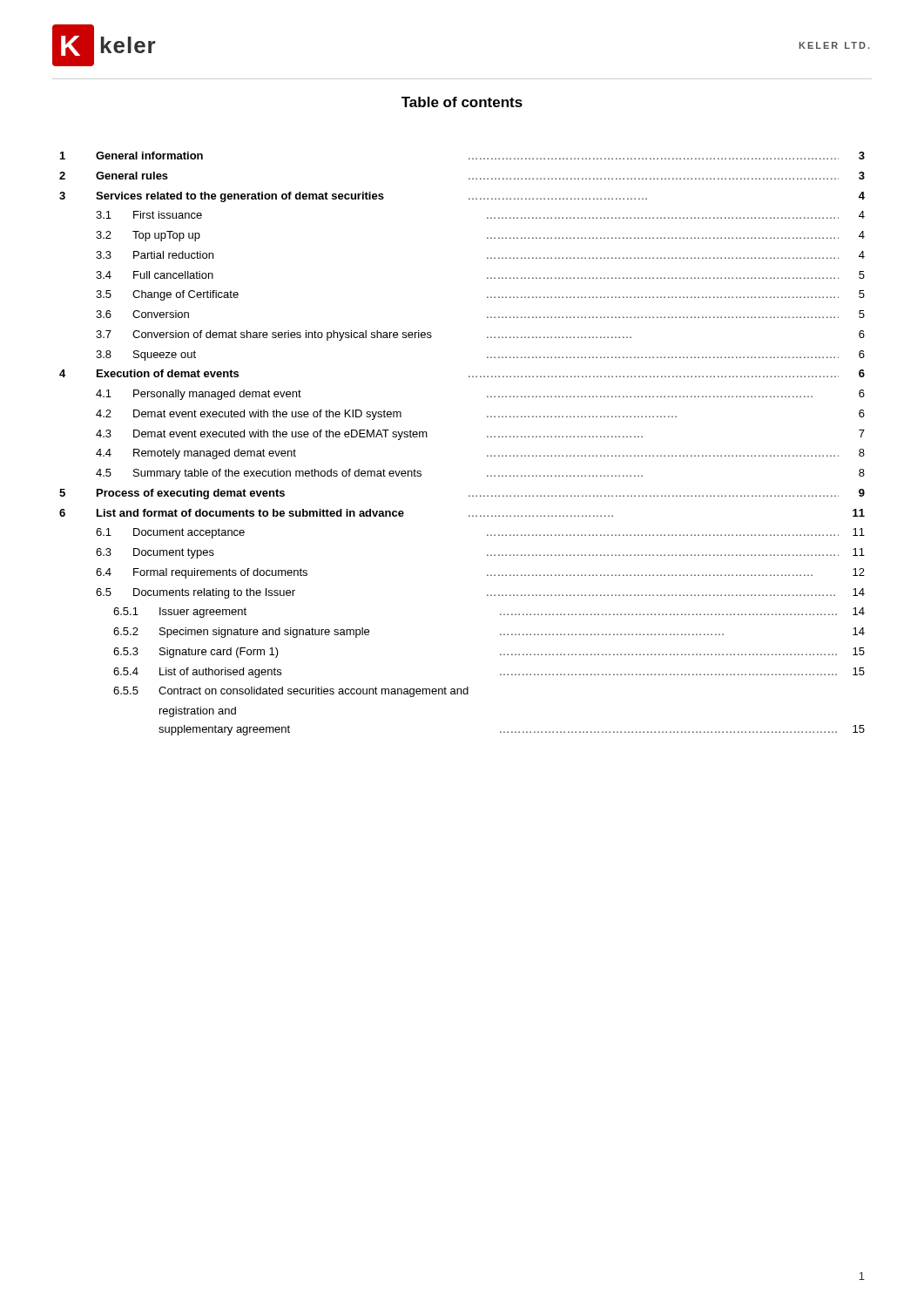Image resolution: width=924 pixels, height=1307 pixels.
Task: Click on the list item that reads "4.3 Demat event executed with"
Action: pyautogui.click(x=480, y=434)
